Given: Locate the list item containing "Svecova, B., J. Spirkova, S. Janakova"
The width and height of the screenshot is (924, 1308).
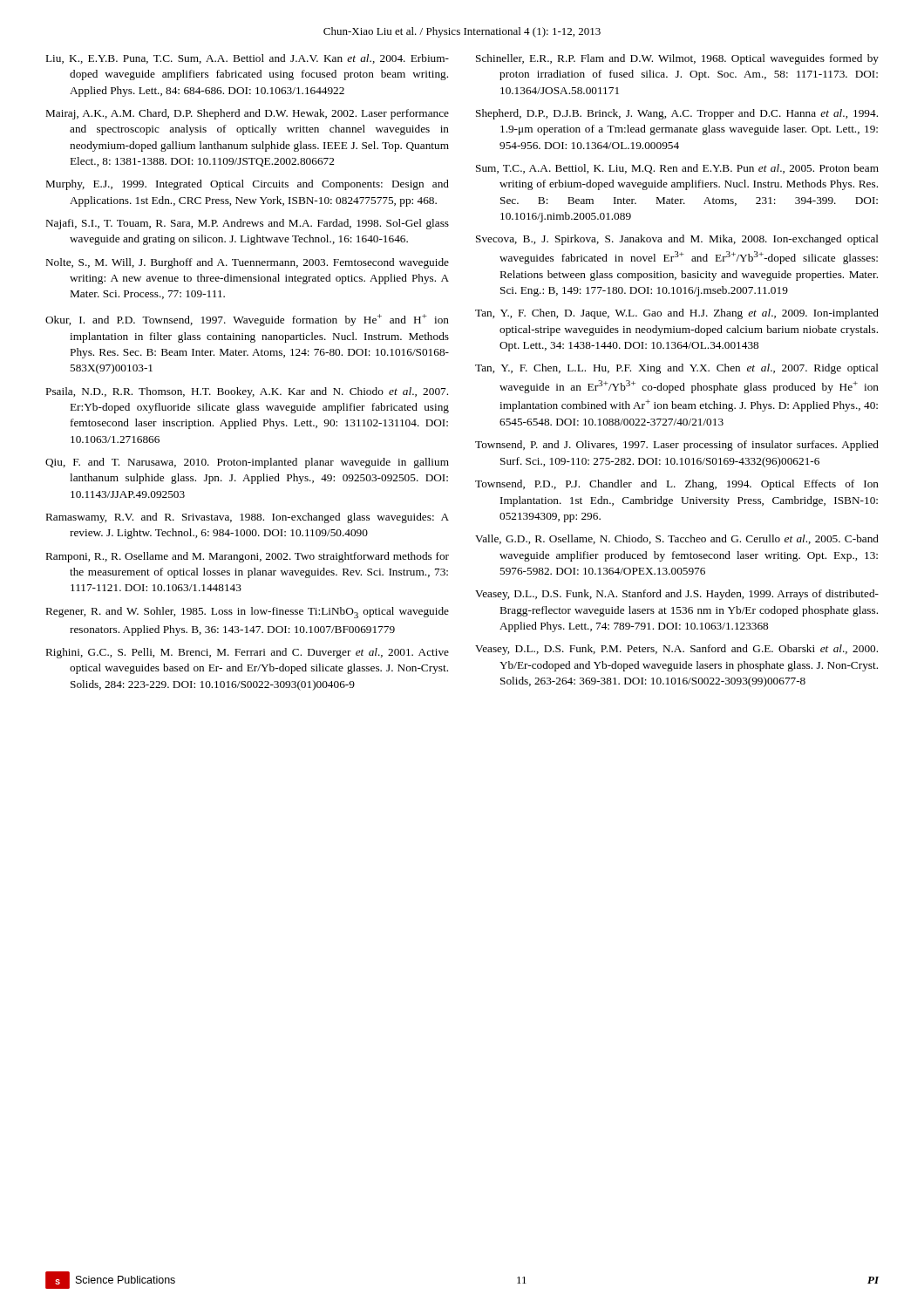Looking at the screenshot, I should (677, 264).
